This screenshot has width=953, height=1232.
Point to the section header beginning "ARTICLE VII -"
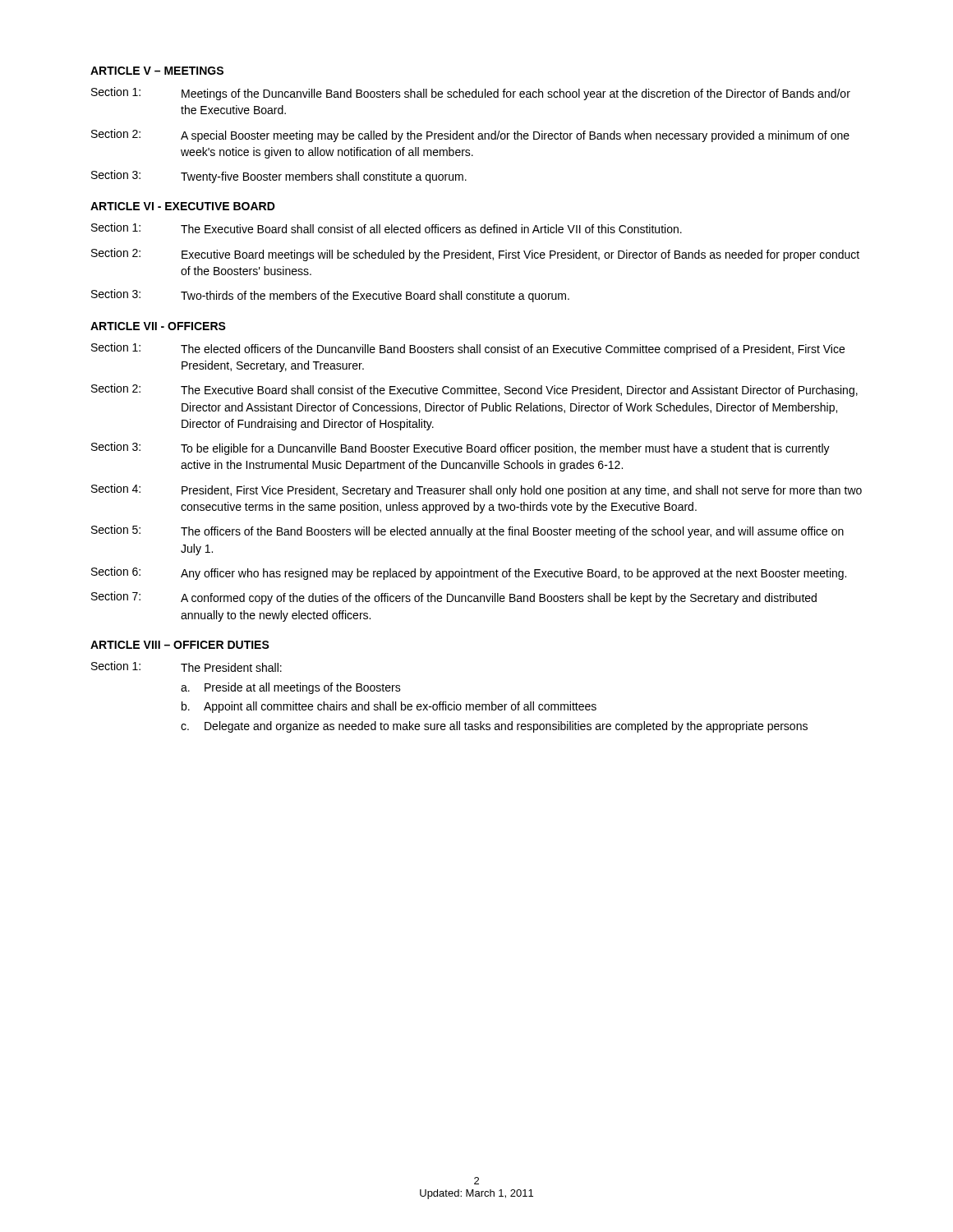click(x=158, y=326)
